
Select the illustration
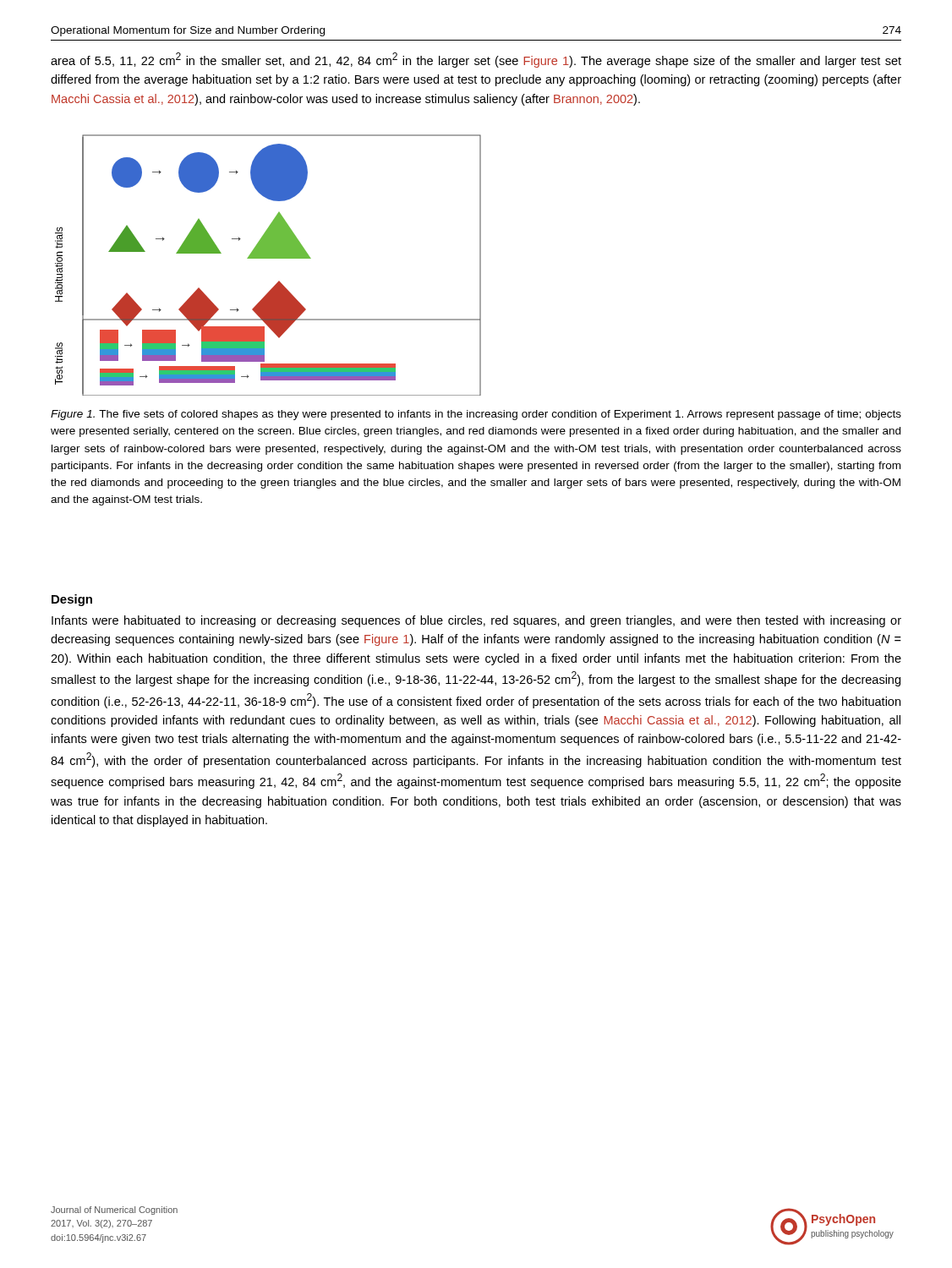coord(262,265)
